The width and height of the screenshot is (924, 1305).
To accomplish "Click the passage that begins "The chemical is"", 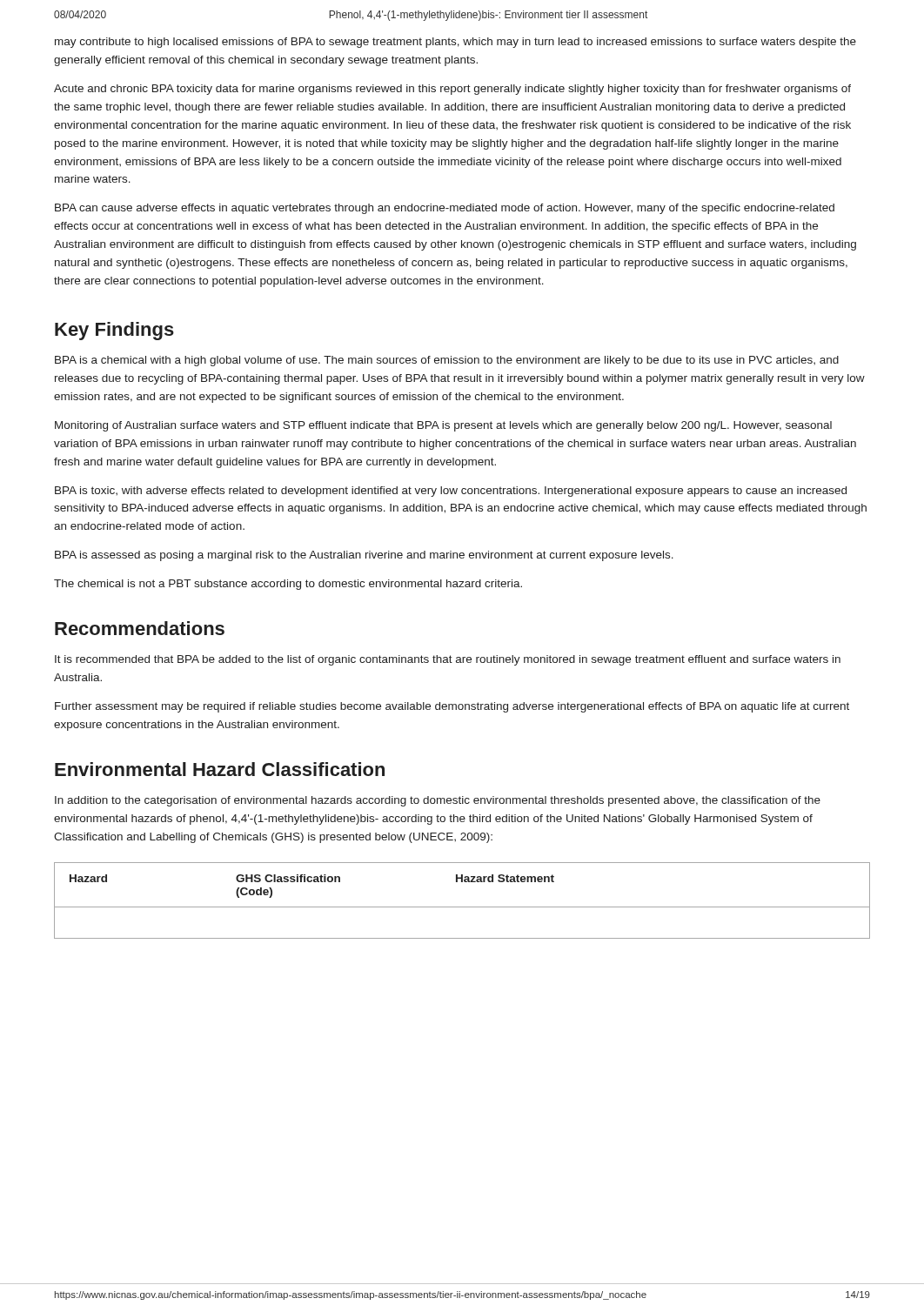I will coord(289,583).
